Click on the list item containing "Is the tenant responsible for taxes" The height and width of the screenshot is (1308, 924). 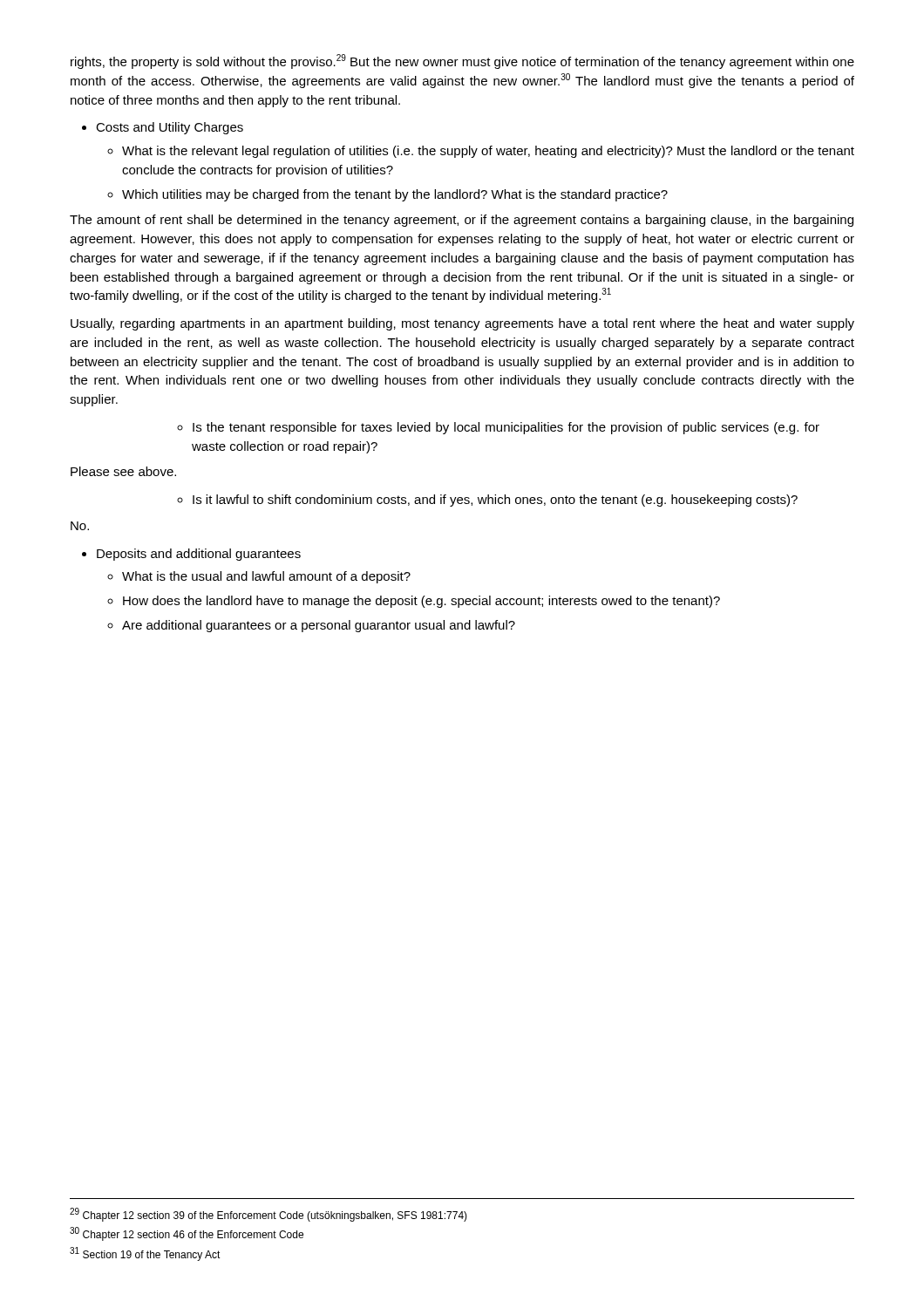(506, 436)
